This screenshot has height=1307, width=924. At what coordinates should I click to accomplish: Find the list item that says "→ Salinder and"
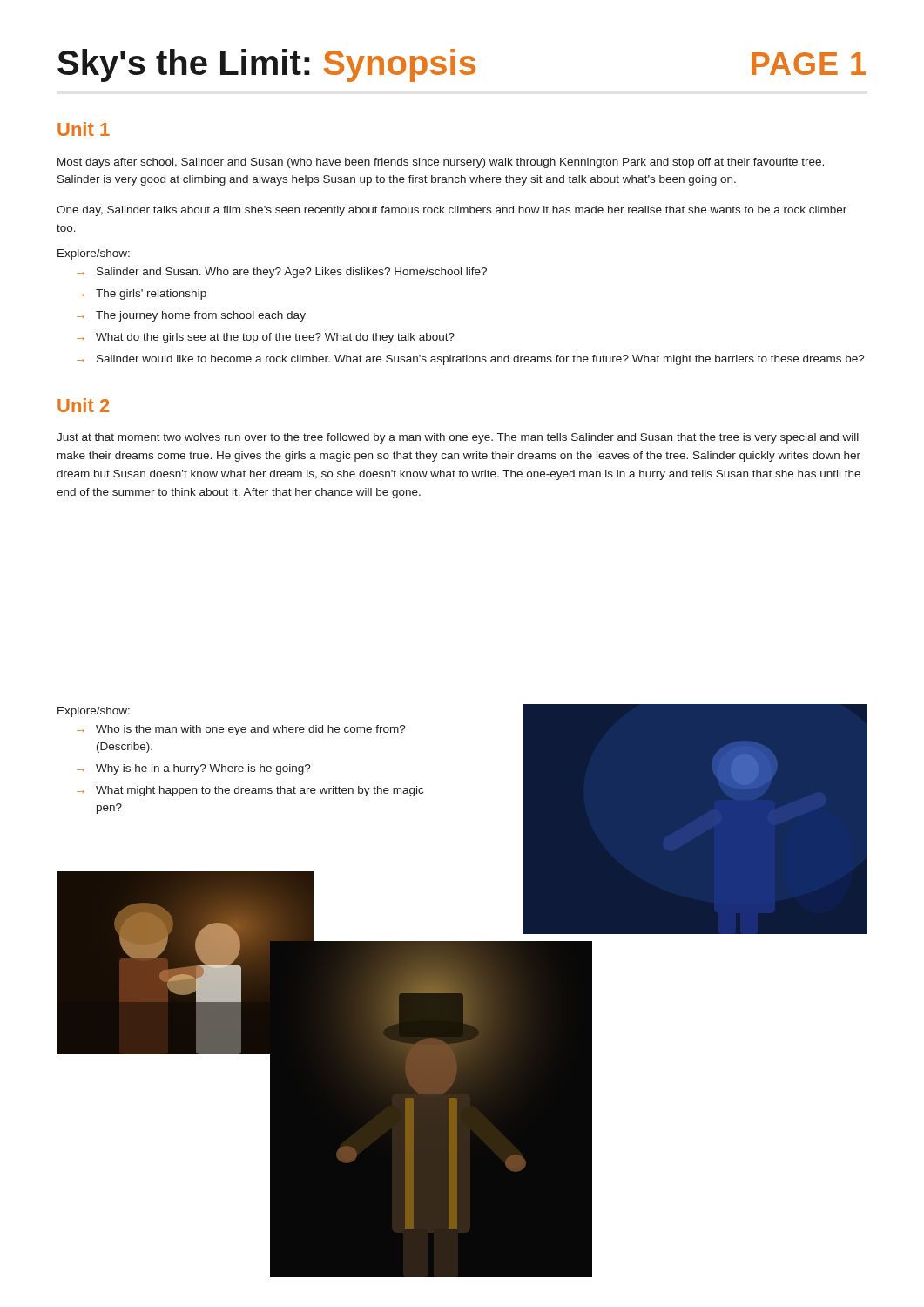click(462, 272)
